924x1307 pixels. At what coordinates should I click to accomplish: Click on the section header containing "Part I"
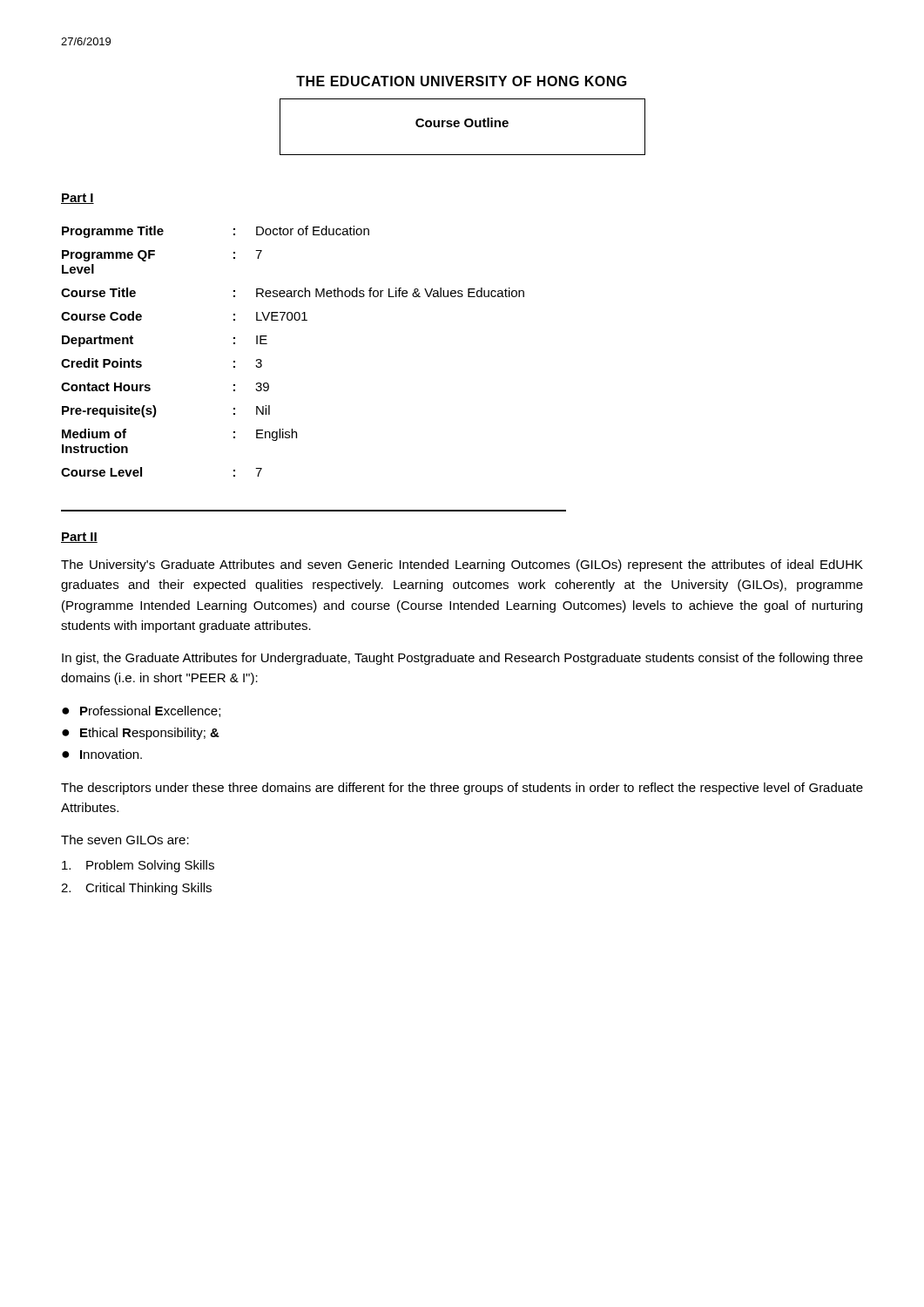77,197
